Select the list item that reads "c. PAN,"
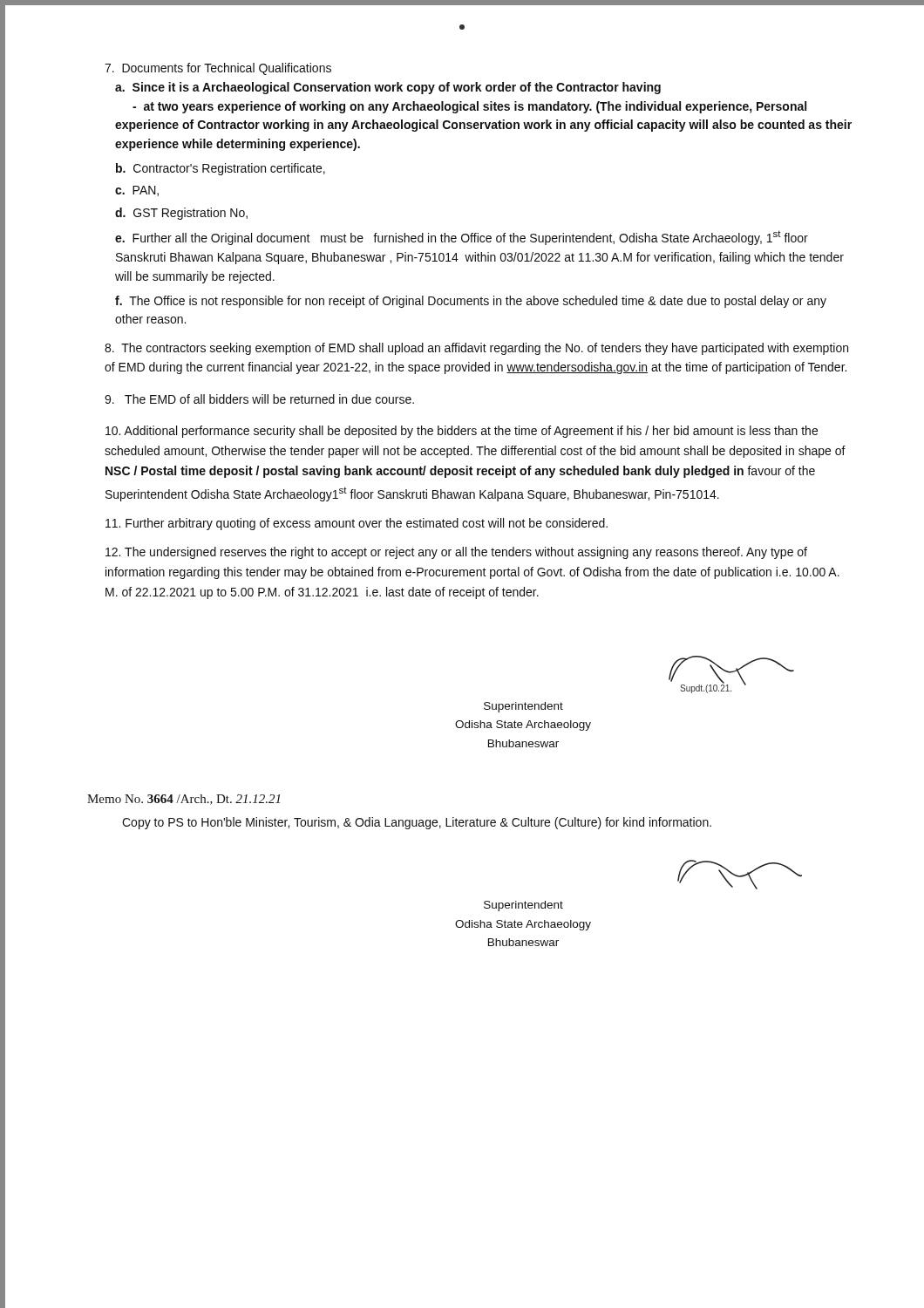Image resolution: width=924 pixels, height=1308 pixels. (137, 191)
